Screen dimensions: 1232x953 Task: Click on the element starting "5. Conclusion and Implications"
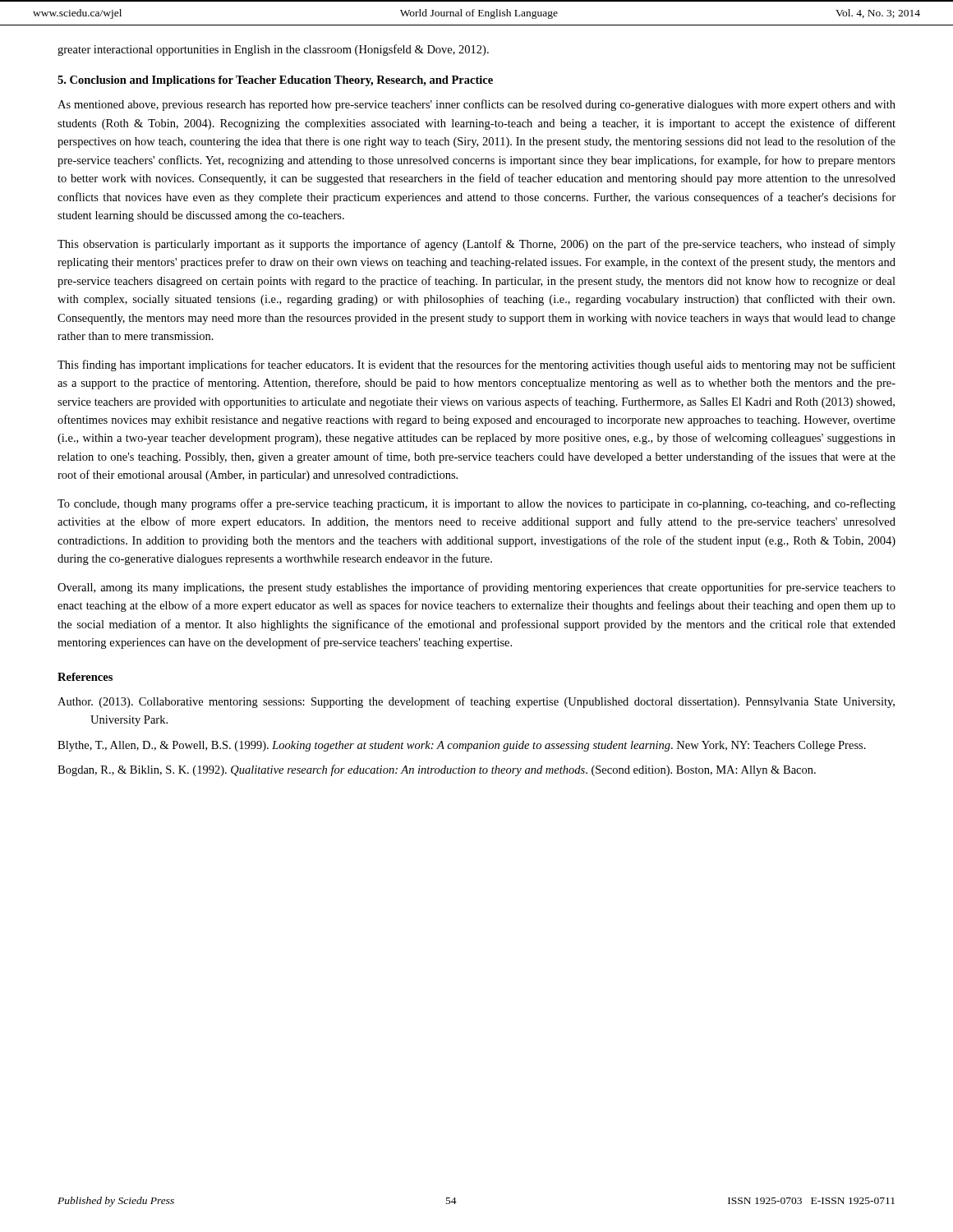[x=275, y=80]
